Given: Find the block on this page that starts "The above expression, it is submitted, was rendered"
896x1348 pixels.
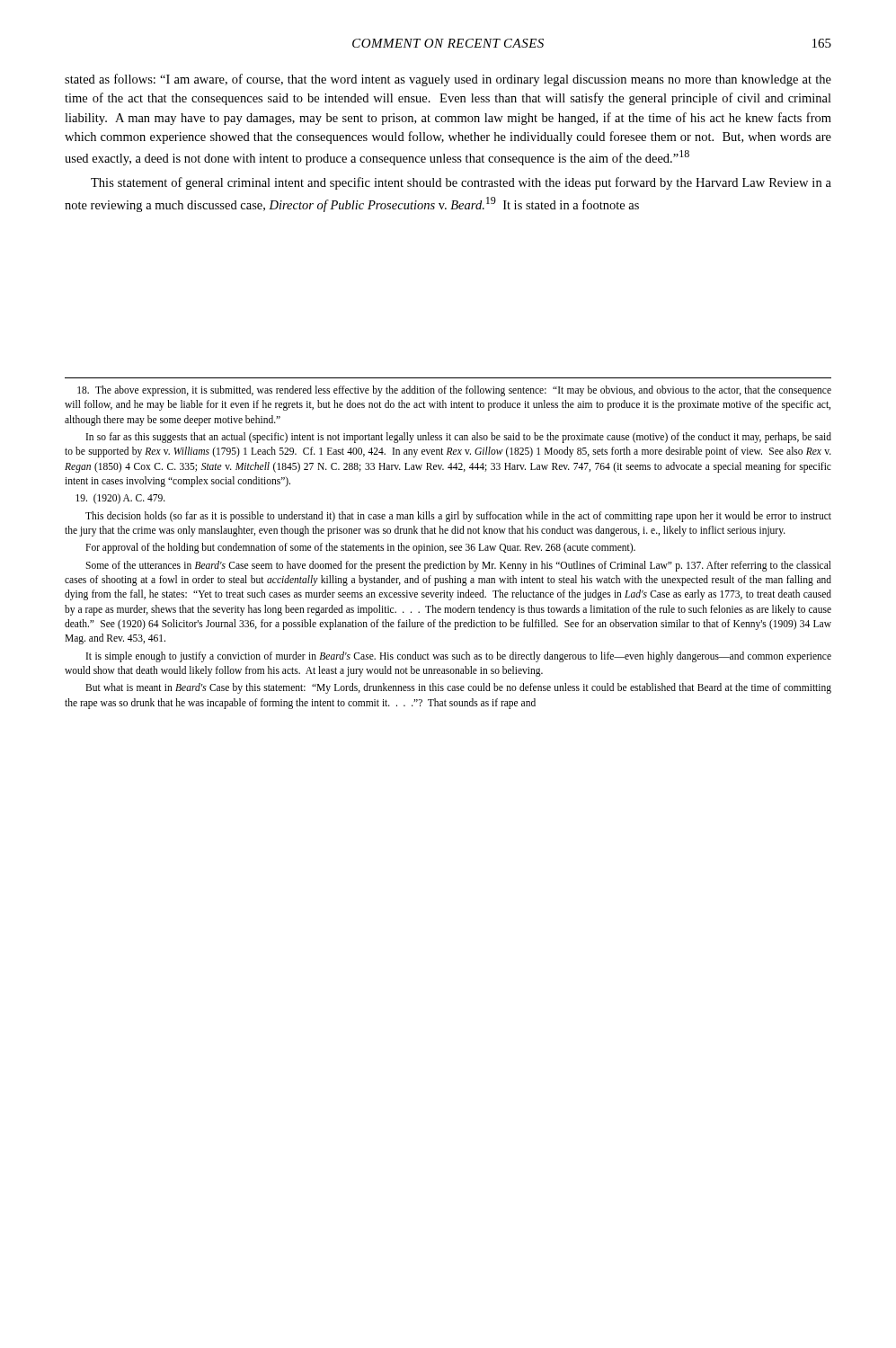Looking at the screenshot, I should (x=448, y=546).
